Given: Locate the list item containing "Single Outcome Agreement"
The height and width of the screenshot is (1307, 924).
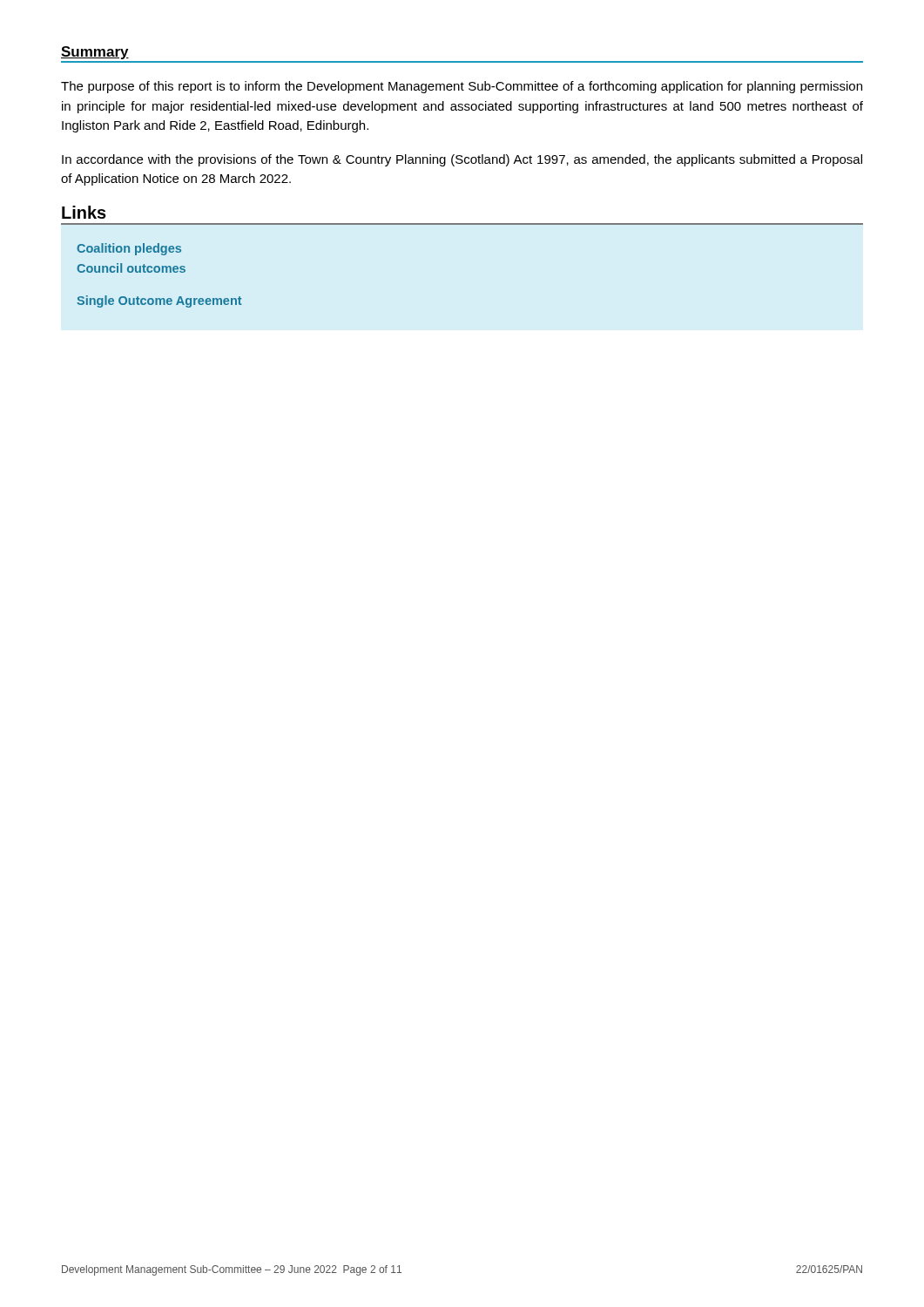Looking at the screenshot, I should coord(159,300).
